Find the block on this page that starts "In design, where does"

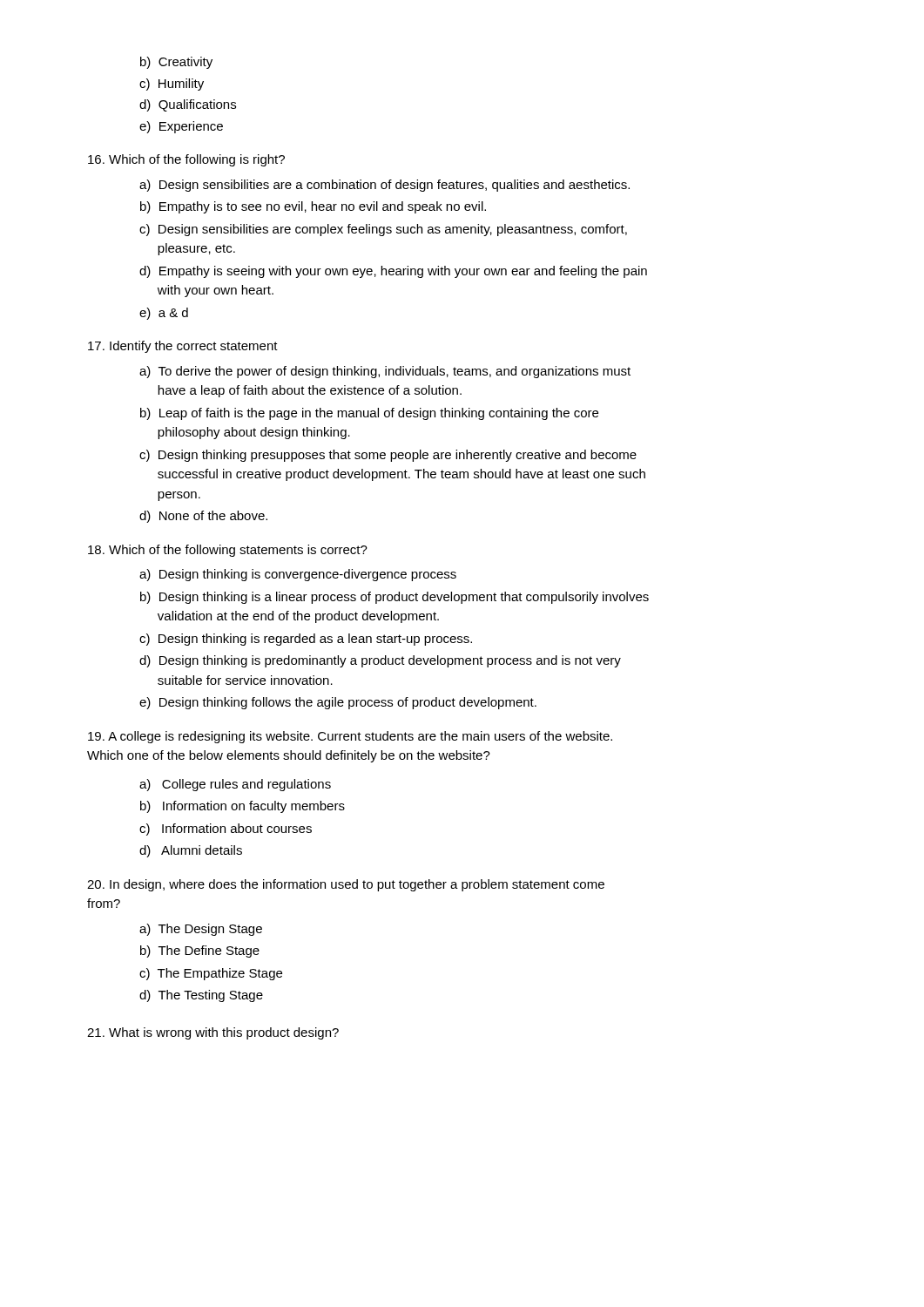pyautogui.click(x=346, y=893)
